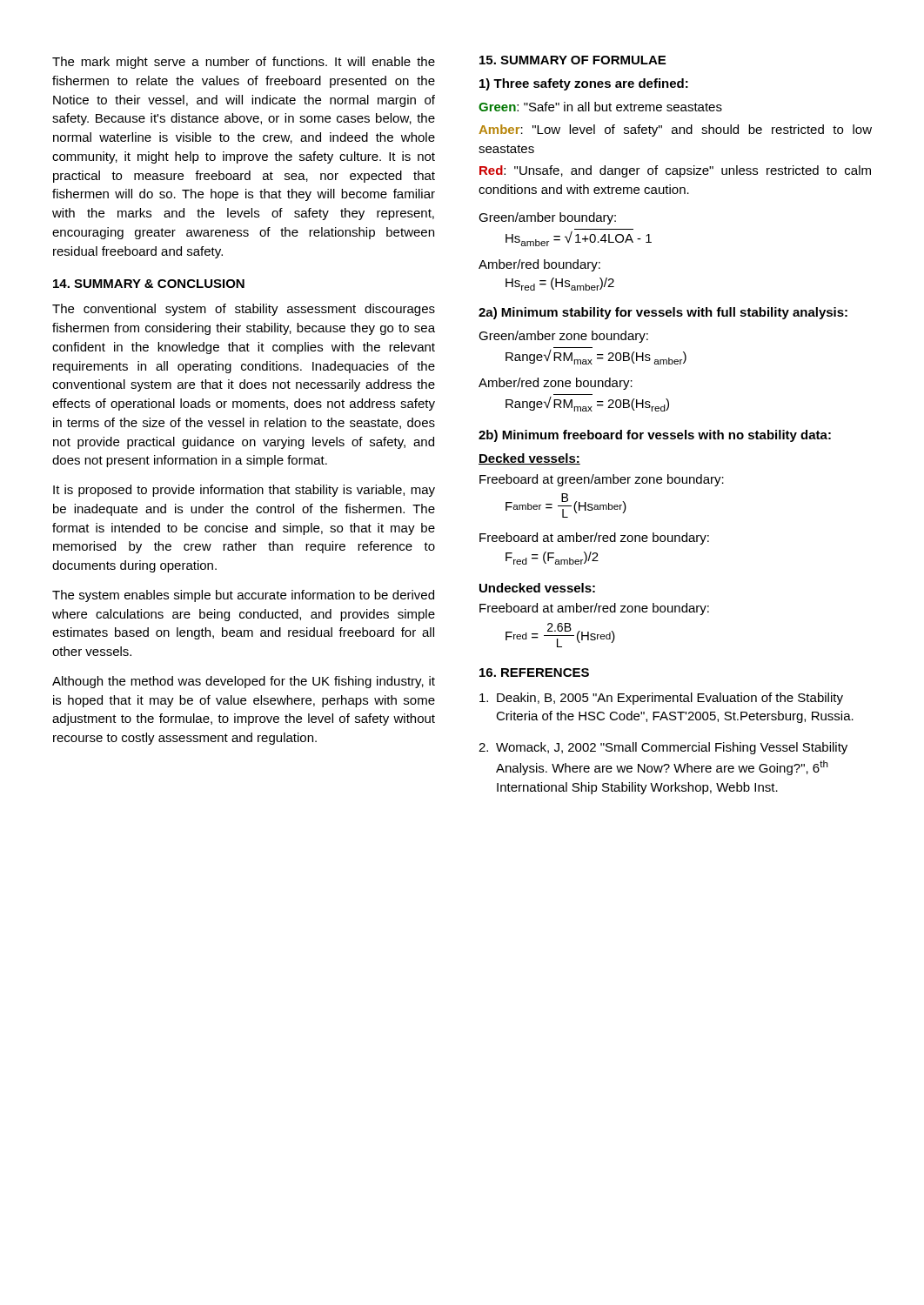924x1305 pixels.
Task: Where is the formula that starts "Famber = B L (Hsamber"?
Action: (x=566, y=506)
